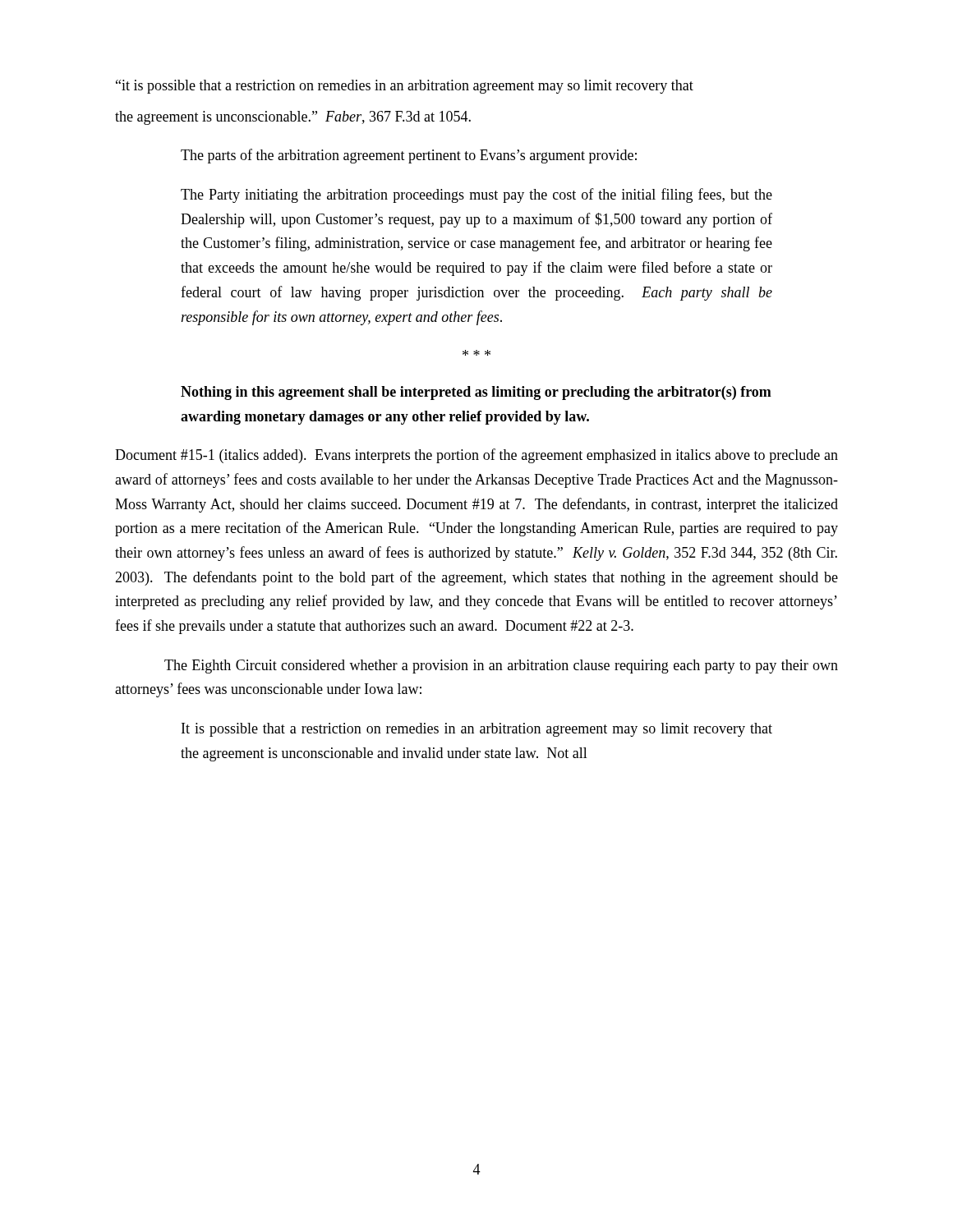Point to the text block starting "The Eighth Circuit considered whether a"
The height and width of the screenshot is (1232, 953).
pos(476,677)
